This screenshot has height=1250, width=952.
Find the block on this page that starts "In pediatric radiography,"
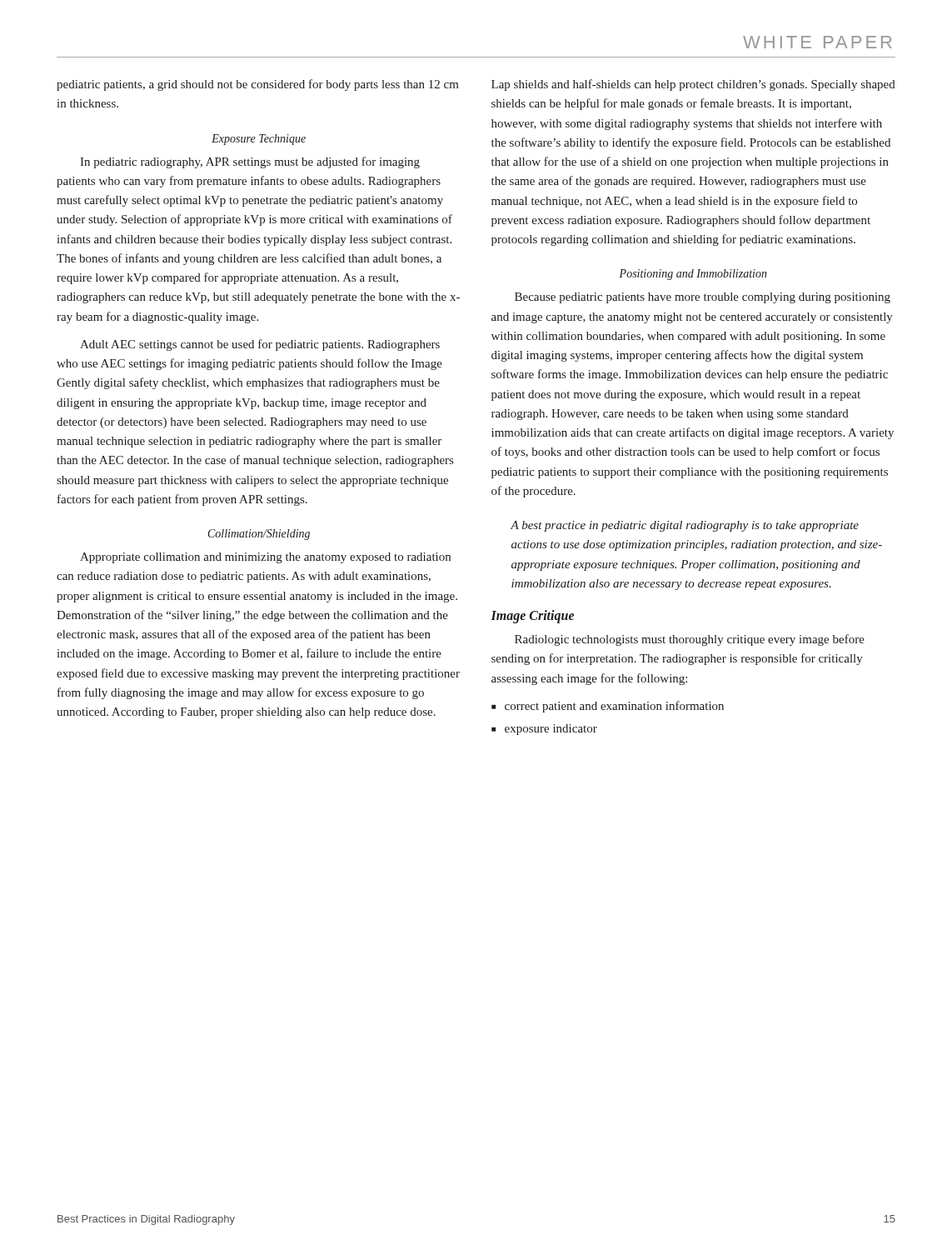coord(259,331)
